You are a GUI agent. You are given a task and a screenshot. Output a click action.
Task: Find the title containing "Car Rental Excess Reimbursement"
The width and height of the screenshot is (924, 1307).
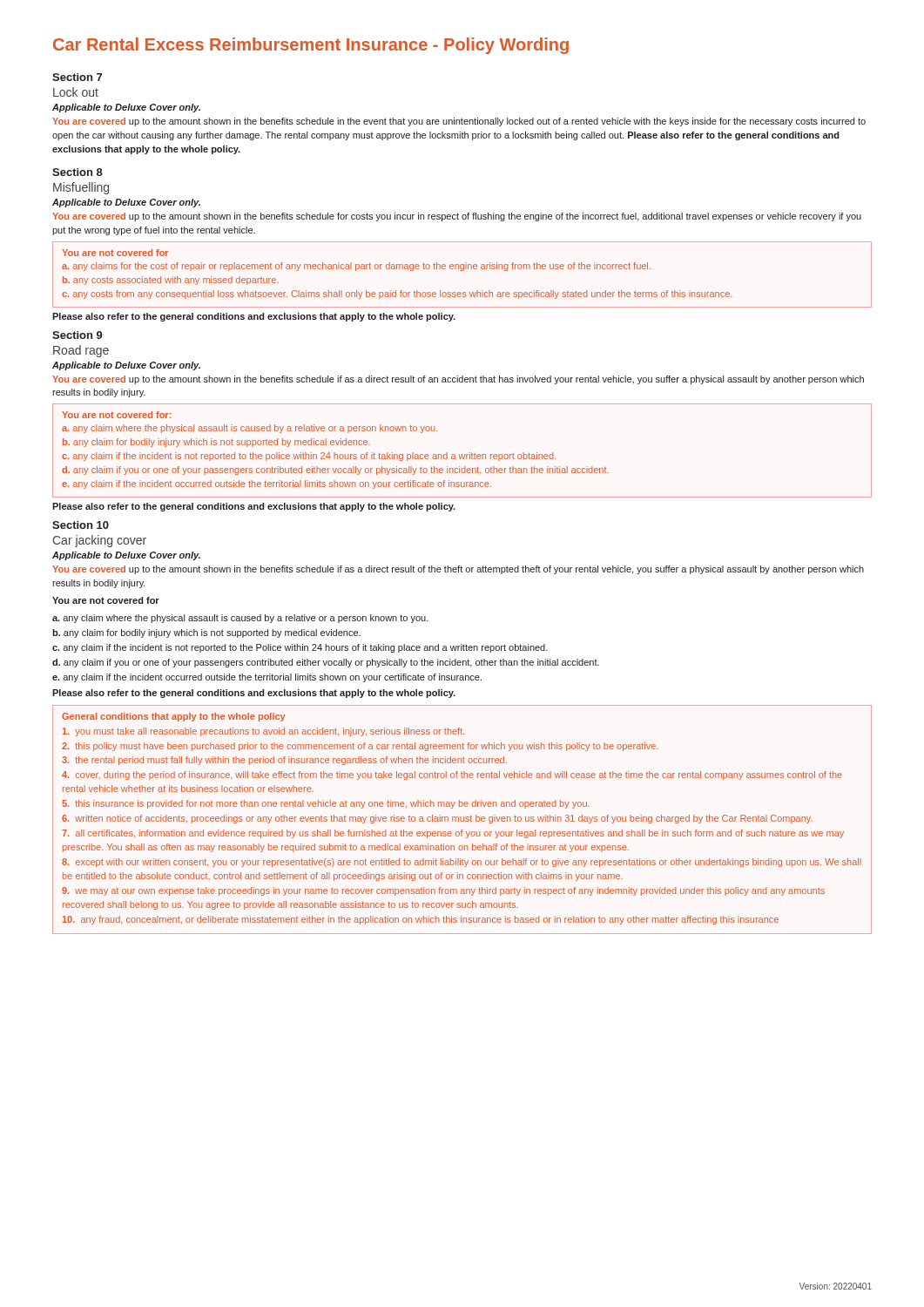point(462,45)
